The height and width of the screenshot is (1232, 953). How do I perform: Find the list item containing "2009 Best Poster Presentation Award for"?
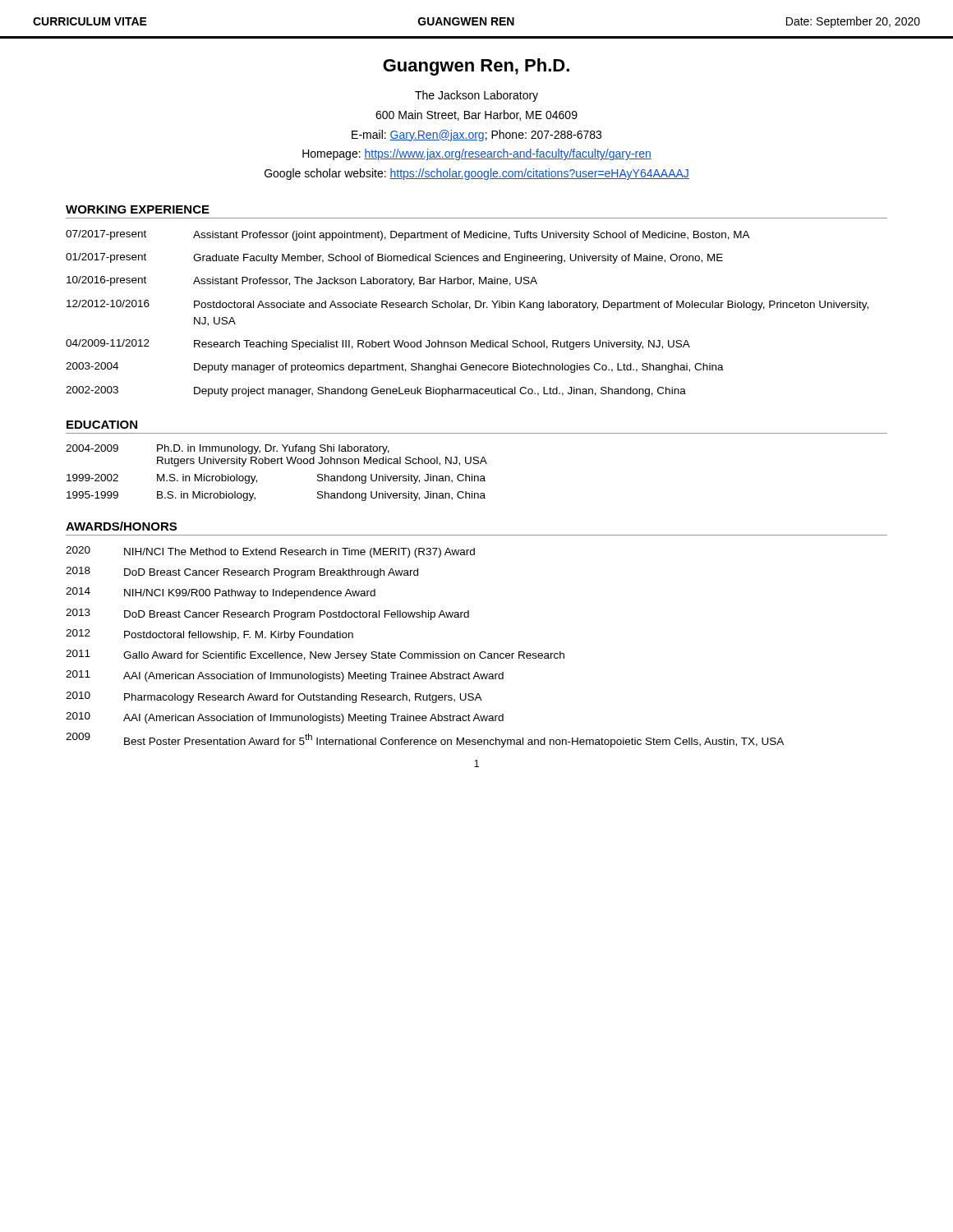pyautogui.click(x=476, y=740)
